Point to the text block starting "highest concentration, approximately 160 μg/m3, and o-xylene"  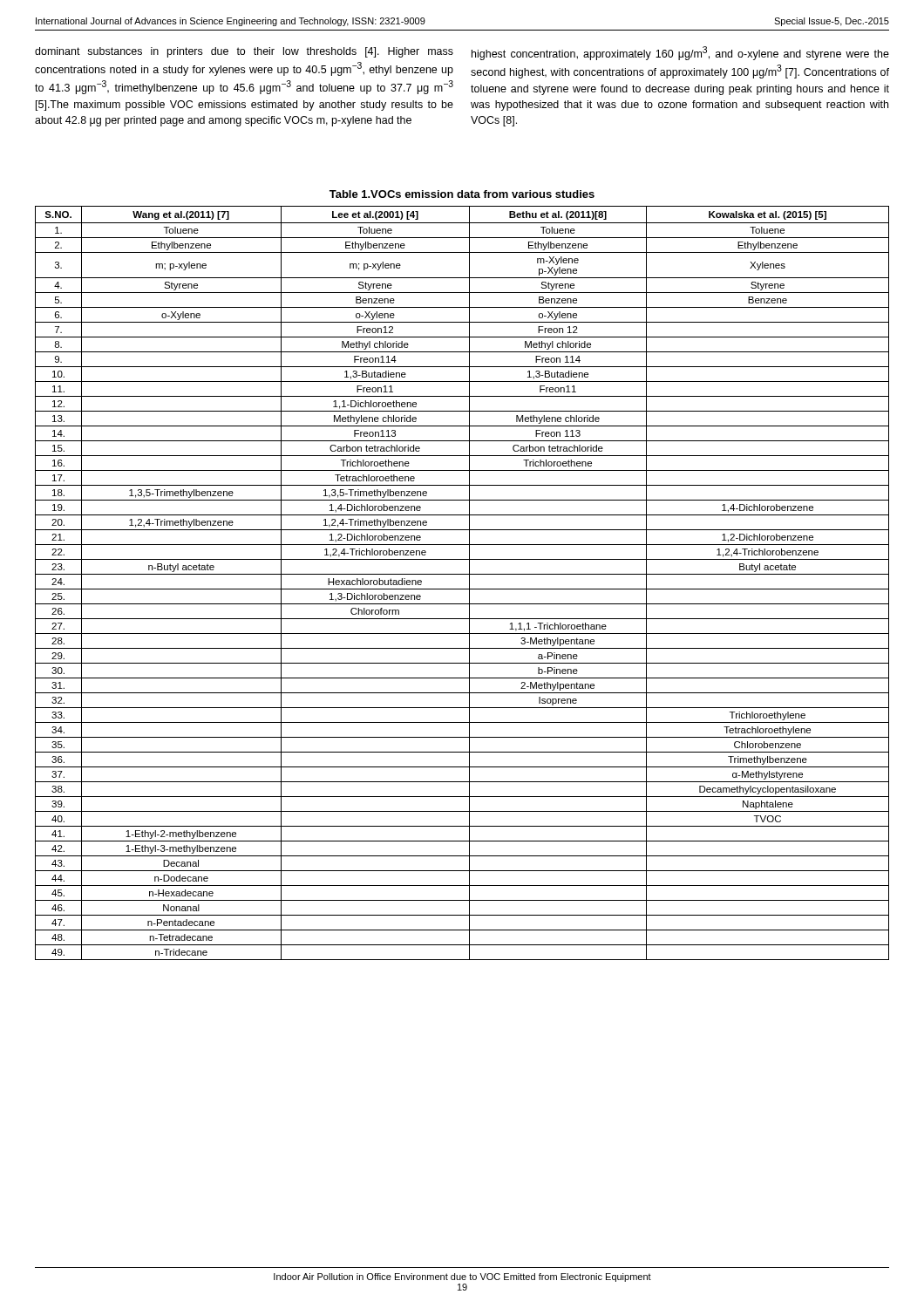[680, 86]
